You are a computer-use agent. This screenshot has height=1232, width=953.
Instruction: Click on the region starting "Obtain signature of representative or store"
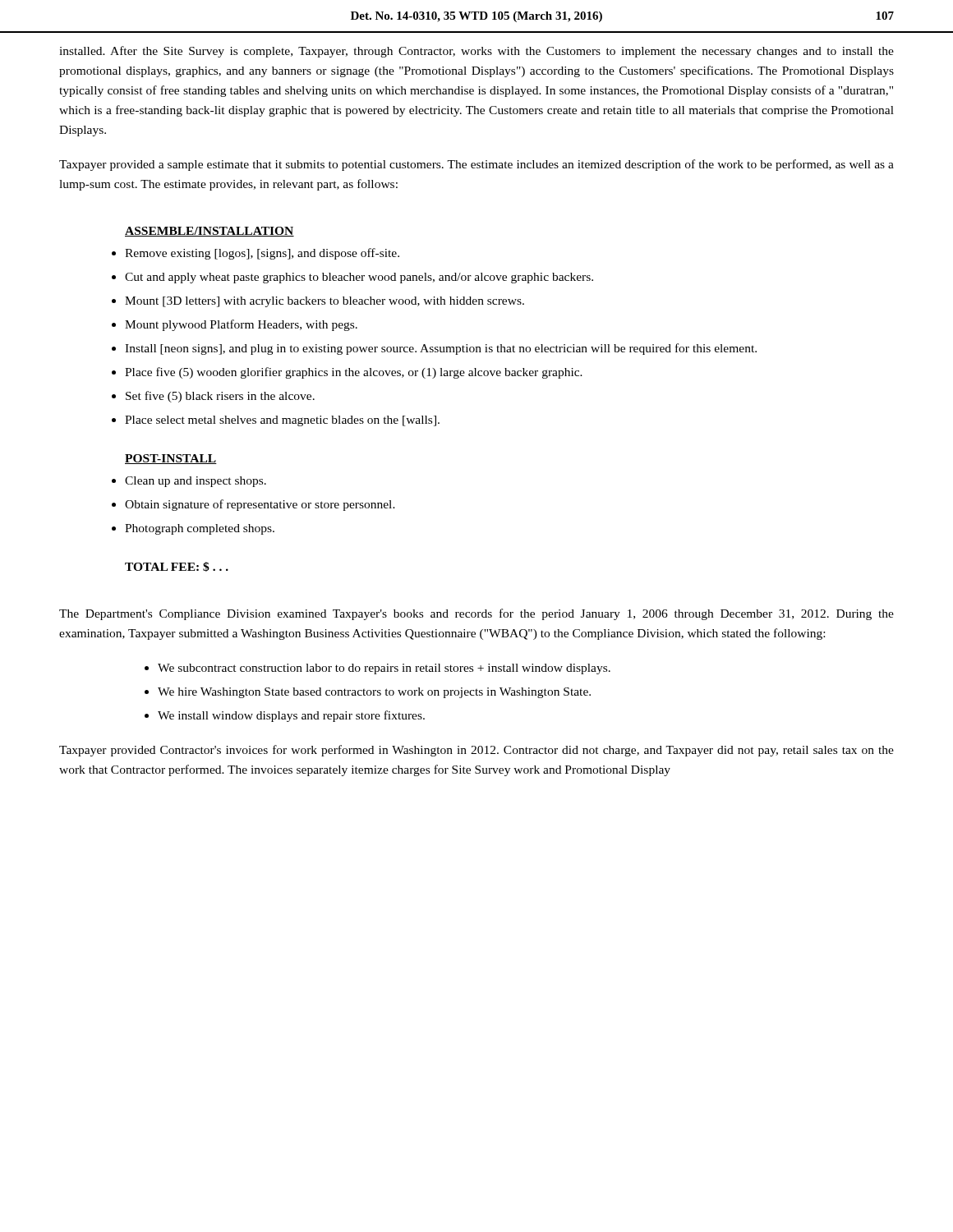pos(260,504)
